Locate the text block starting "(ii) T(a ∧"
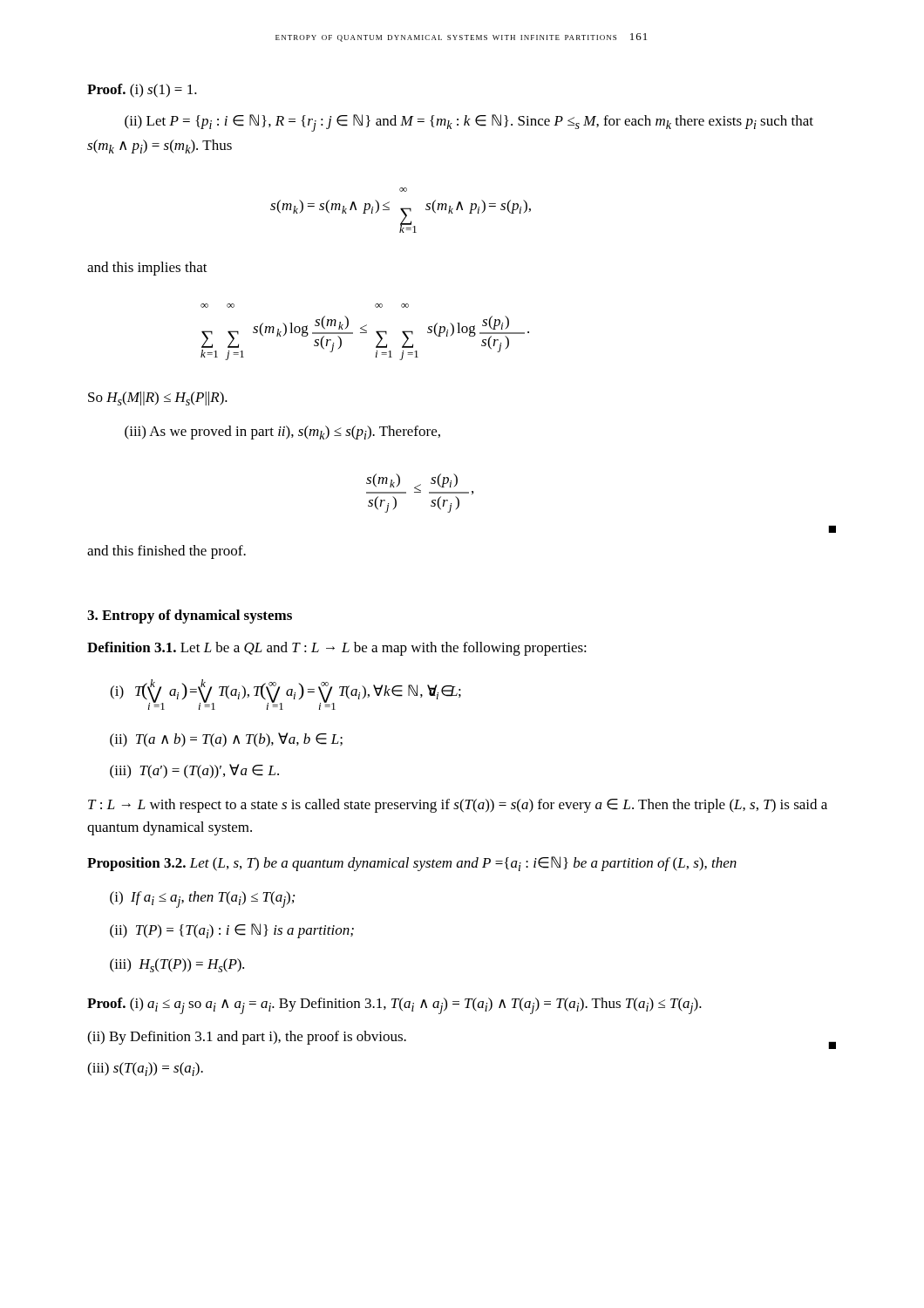Image resolution: width=924 pixels, height=1308 pixels. pyautogui.click(x=226, y=739)
